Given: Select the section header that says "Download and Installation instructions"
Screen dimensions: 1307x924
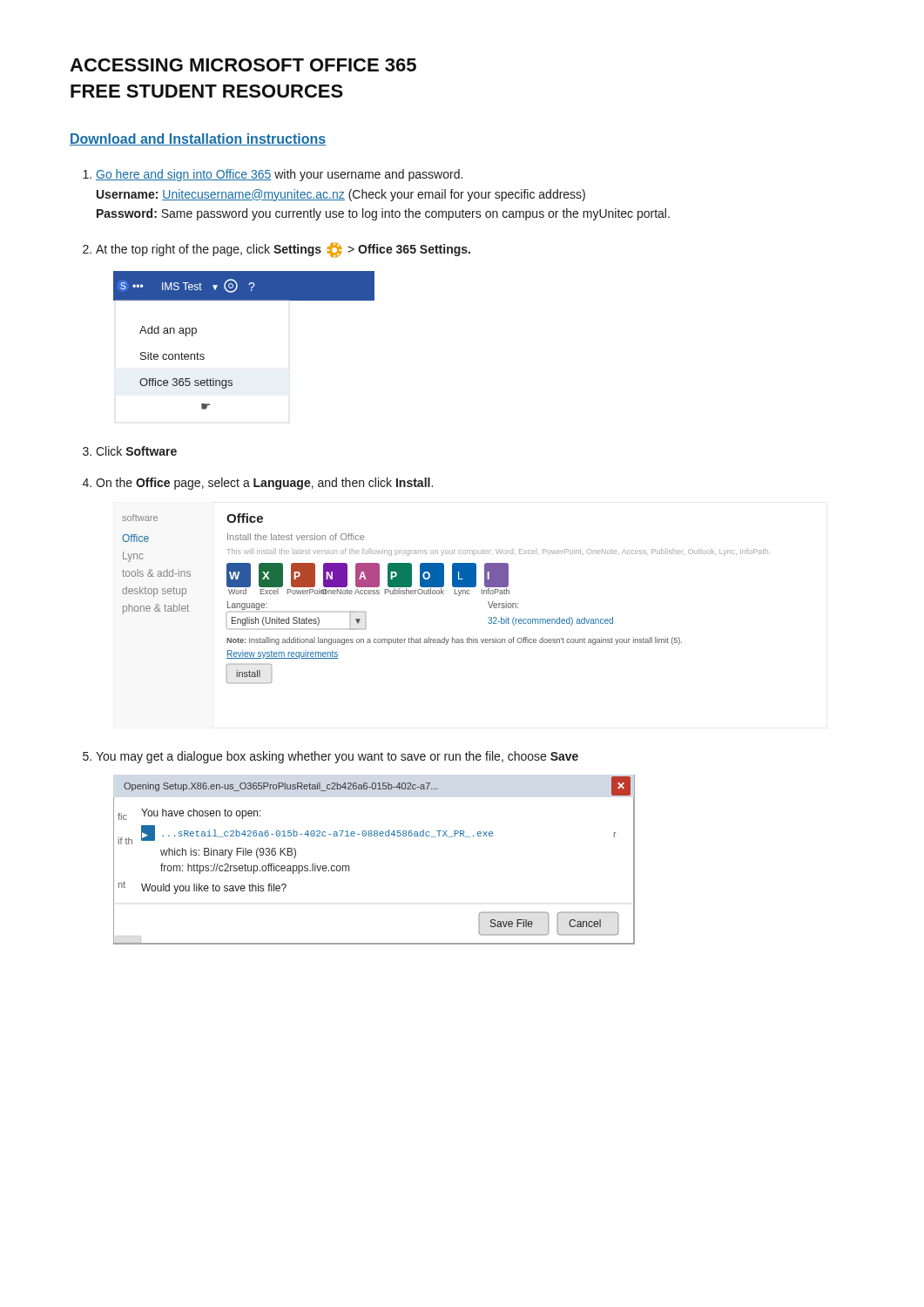Looking at the screenshot, I should pyautogui.click(x=198, y=139).
